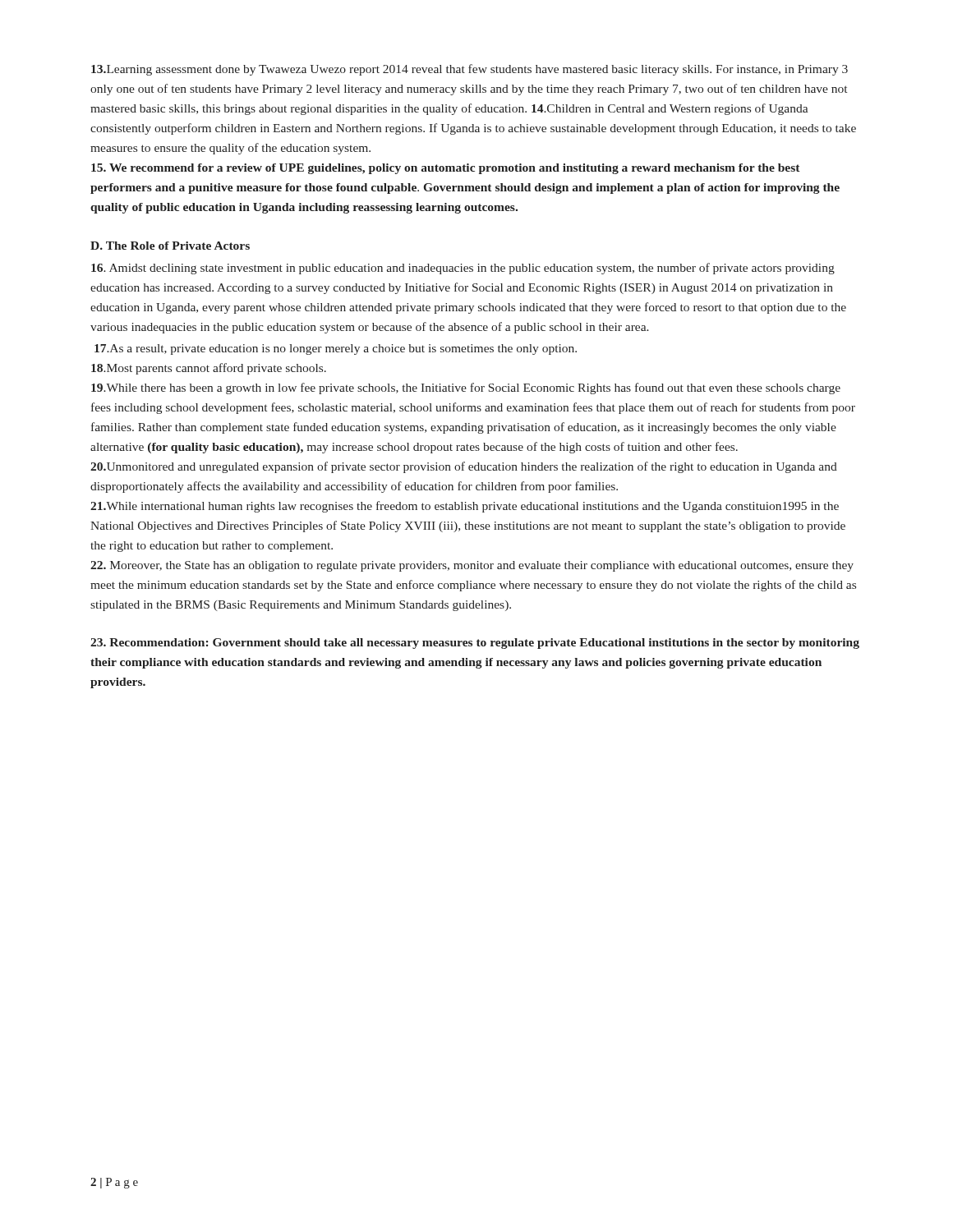Click on the text block with the text "Amidst declining state investment in"
The width and height of the screenshot is (953, 1232).
tap(468, 297)
